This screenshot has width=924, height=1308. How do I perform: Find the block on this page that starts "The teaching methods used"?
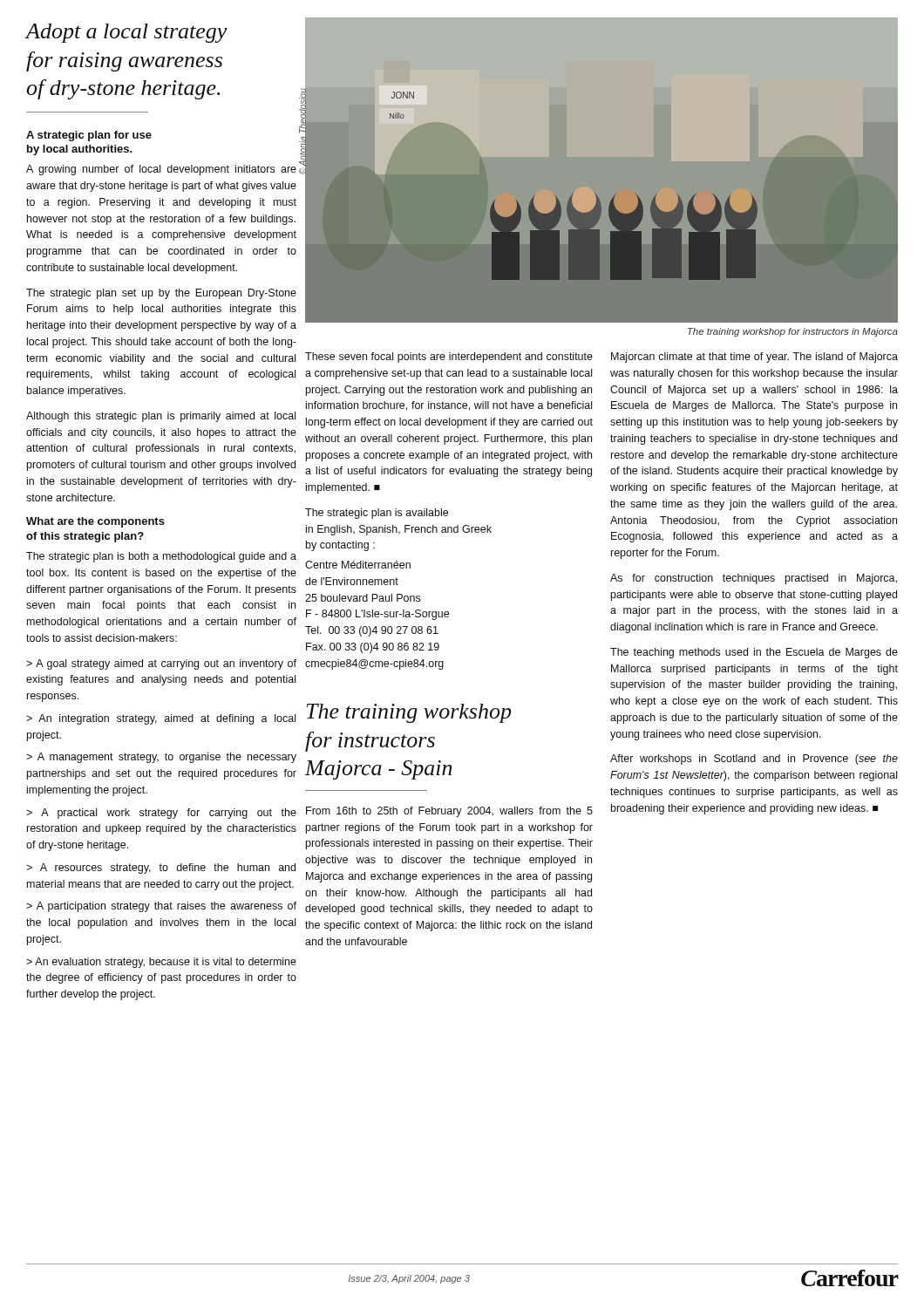click(754, 693)
